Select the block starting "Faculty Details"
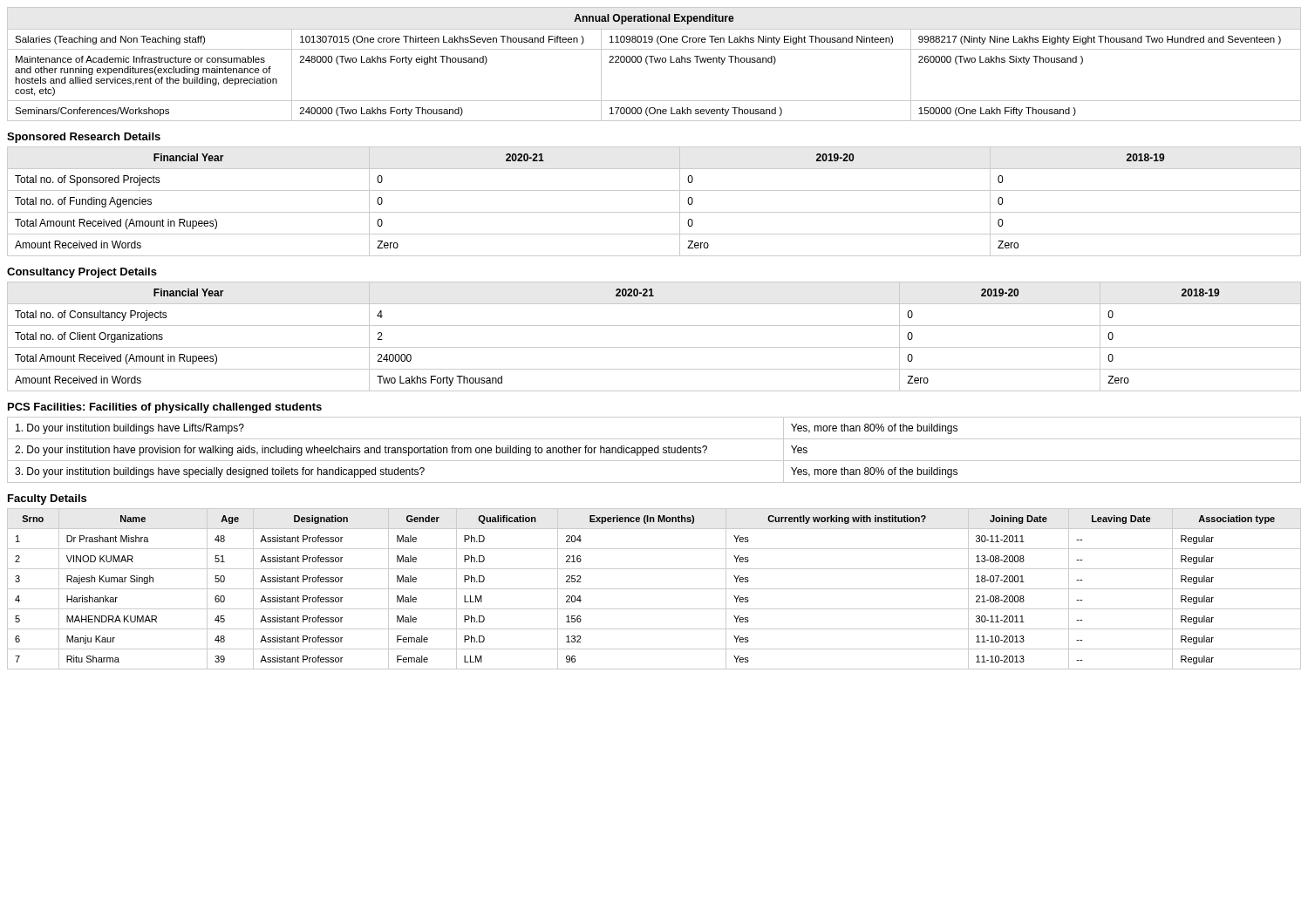The width and height of the screenshot is (1308, 924). [x=47, y=498]
